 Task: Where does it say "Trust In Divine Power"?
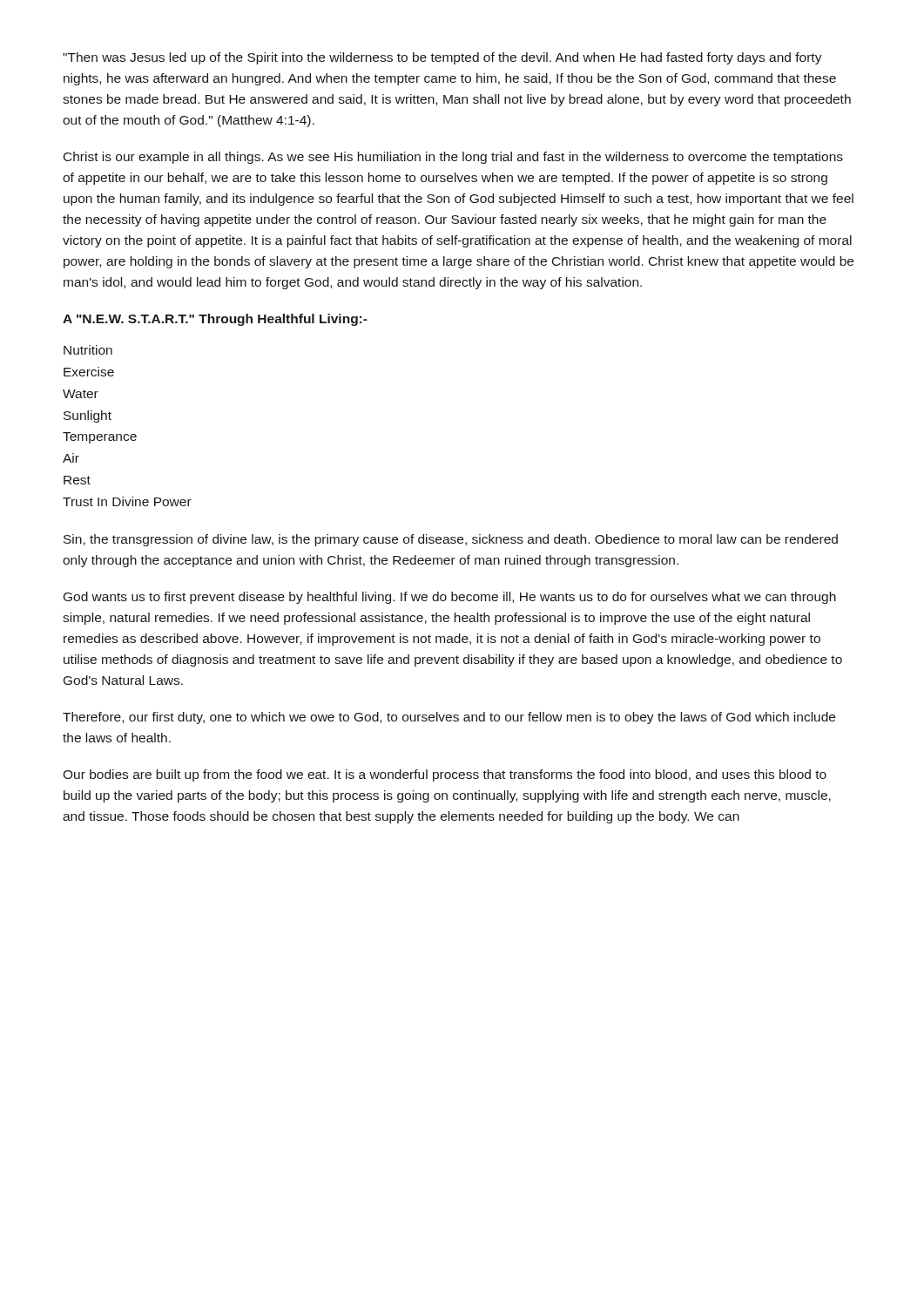pyautogui.click(x=127, y=501)
